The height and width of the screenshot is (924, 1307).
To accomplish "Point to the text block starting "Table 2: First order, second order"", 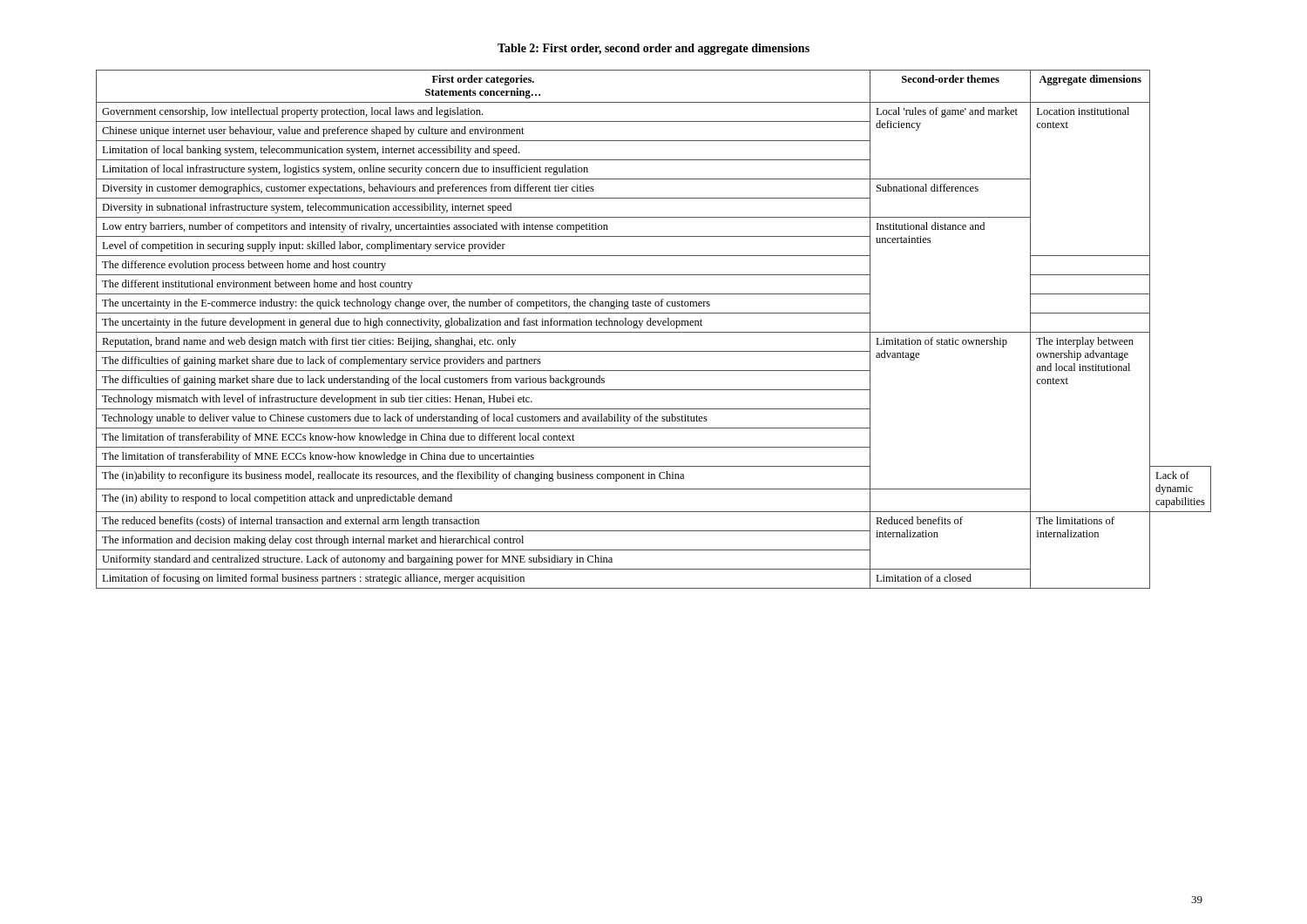I will 654,48.
